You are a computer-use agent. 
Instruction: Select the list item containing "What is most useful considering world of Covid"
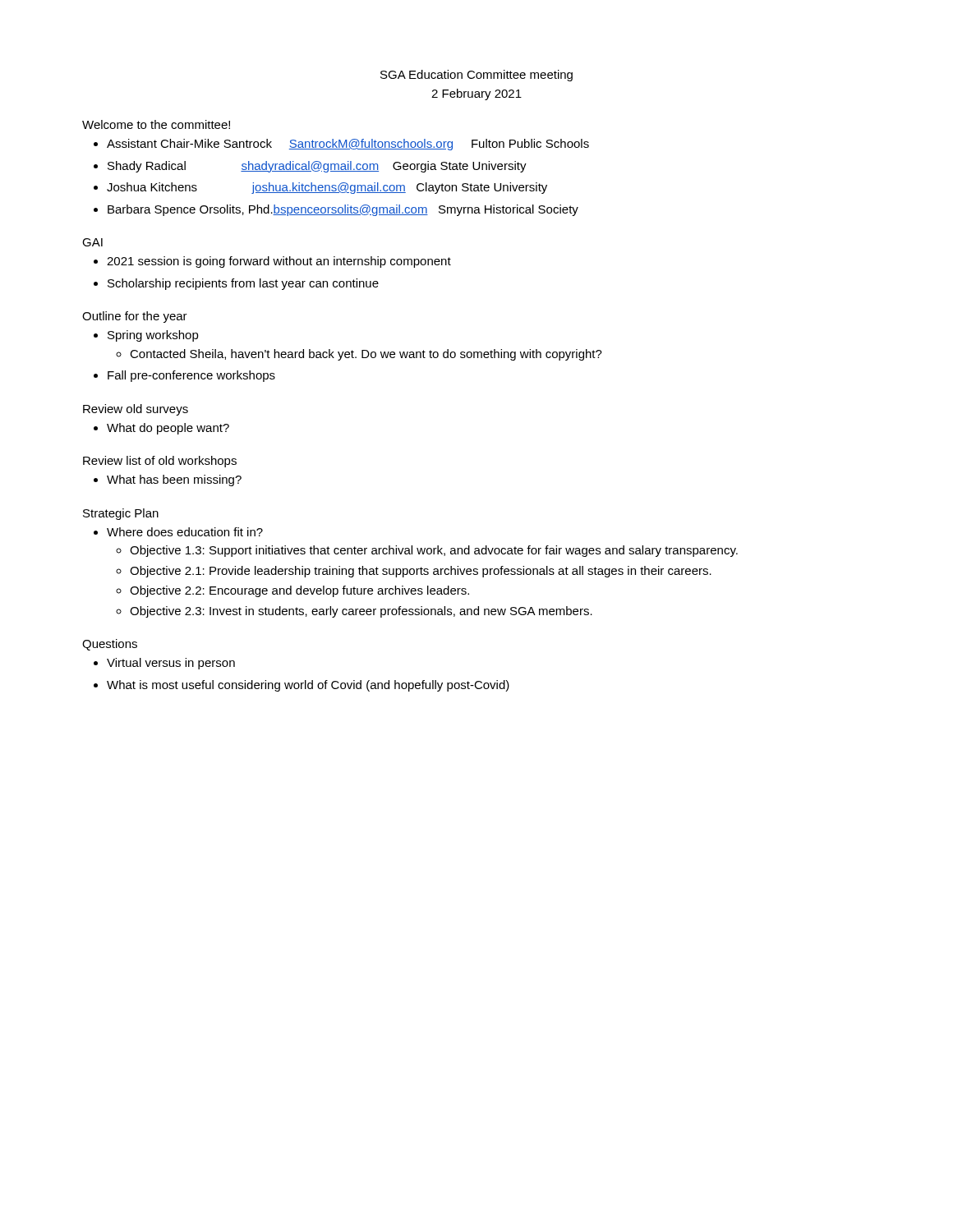308,684
